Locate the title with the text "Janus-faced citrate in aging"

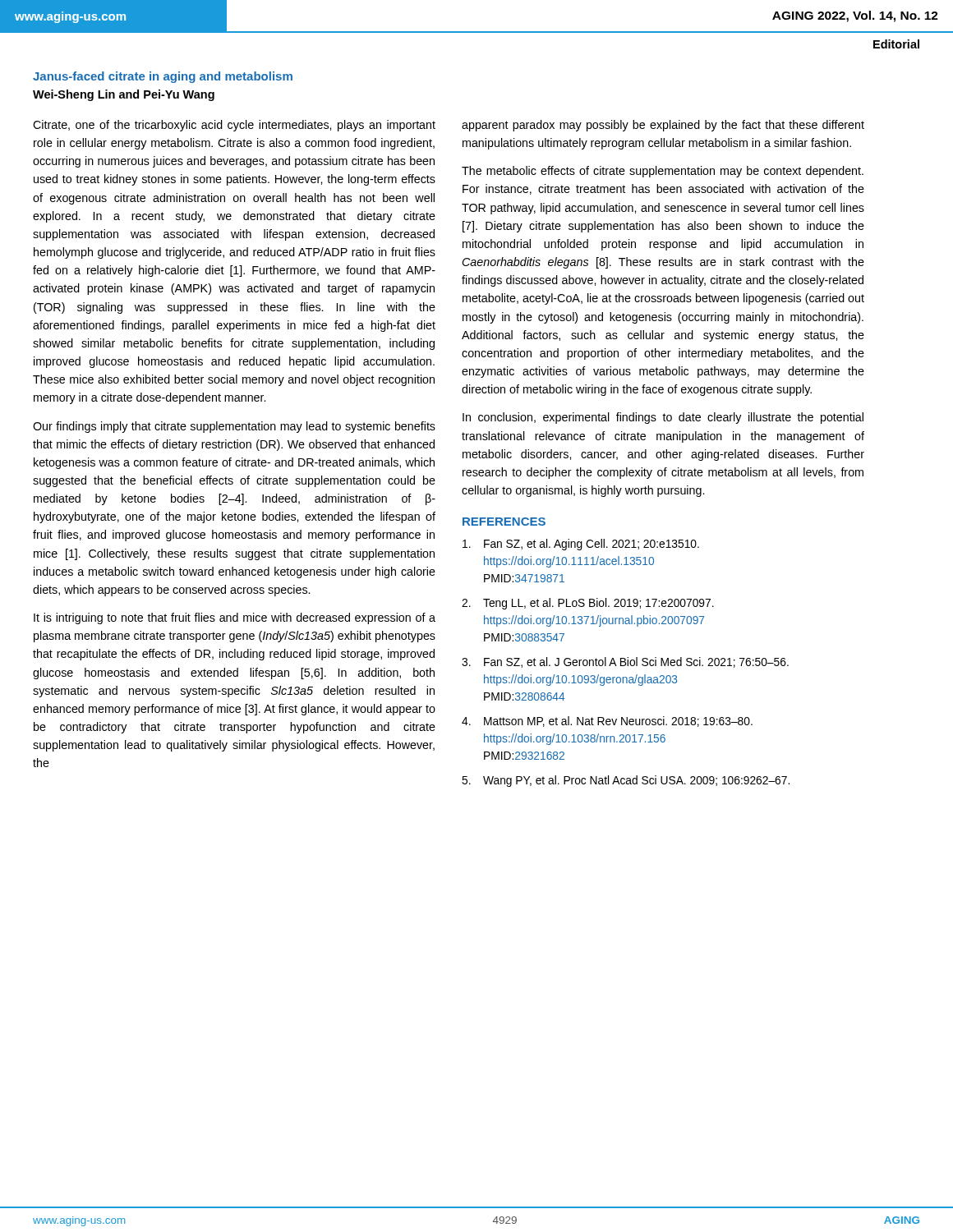[x=163, y=76]
